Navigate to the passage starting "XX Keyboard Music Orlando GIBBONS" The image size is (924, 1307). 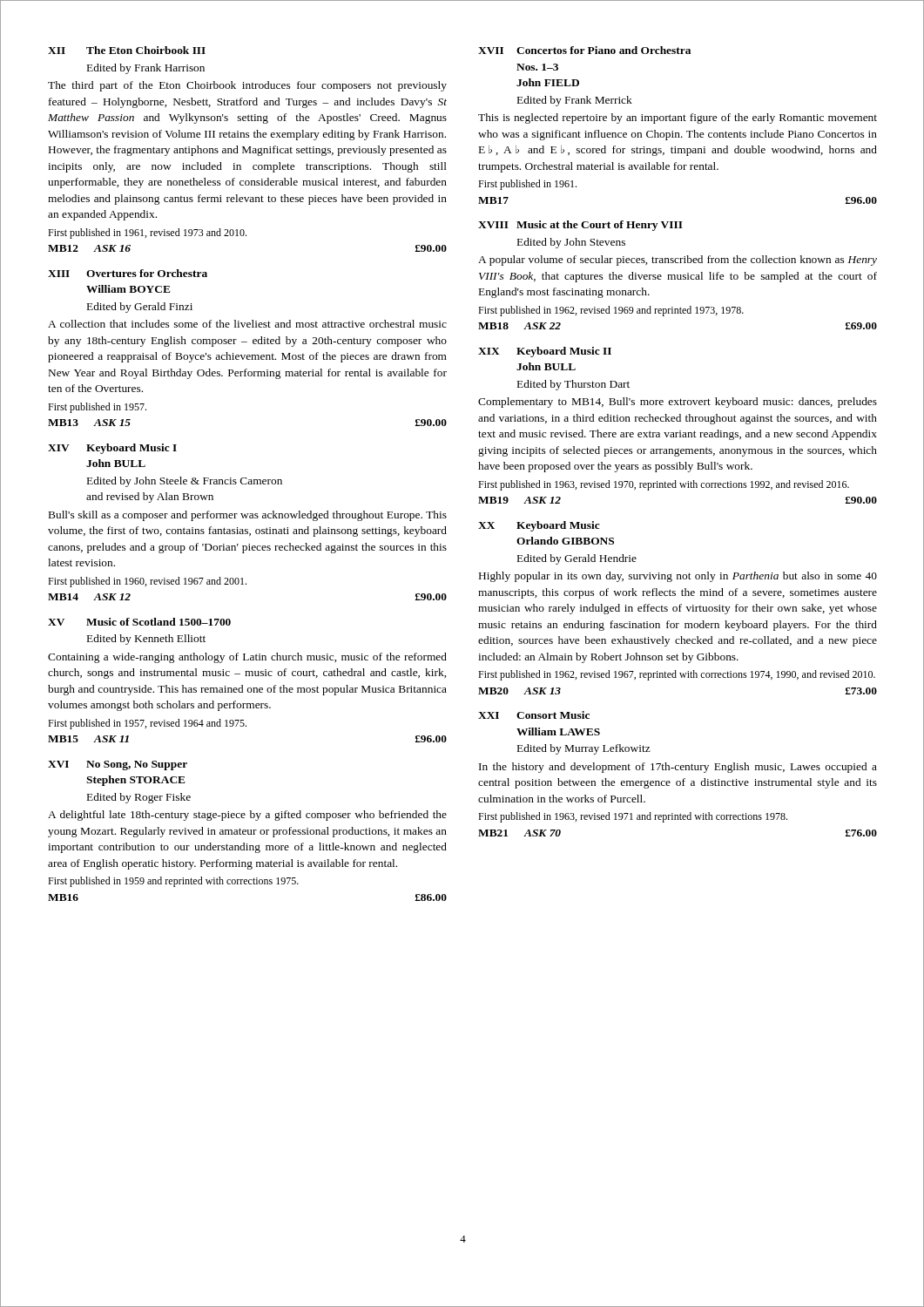678,608
